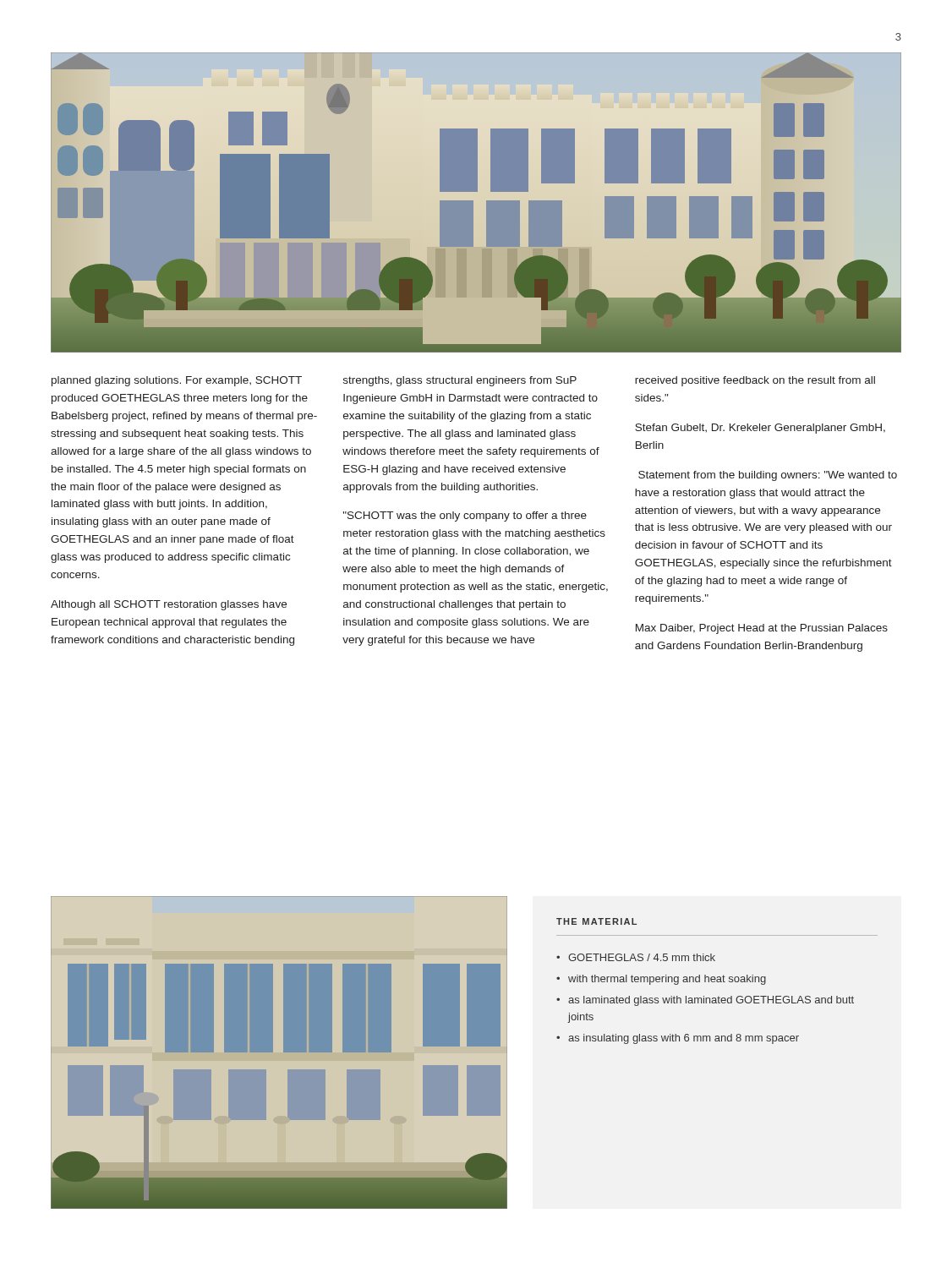The width and height of the screenshot is (952, 1268).
Task: Find the text starting "strengths, glass structural engineers from SuP"
Action: pyautogui.click(x=476, y=510)
